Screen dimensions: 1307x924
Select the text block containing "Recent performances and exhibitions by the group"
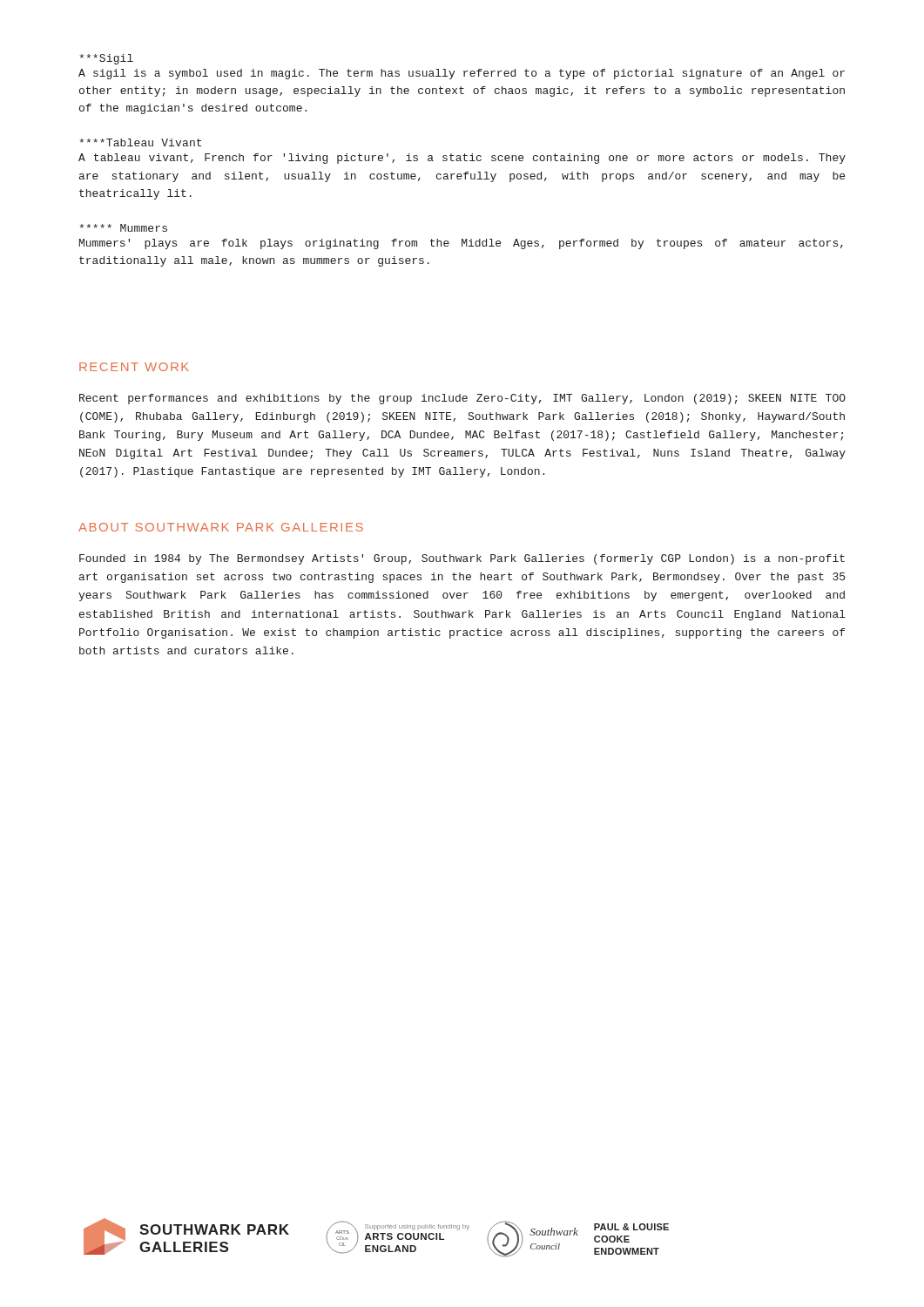(462, 435)
